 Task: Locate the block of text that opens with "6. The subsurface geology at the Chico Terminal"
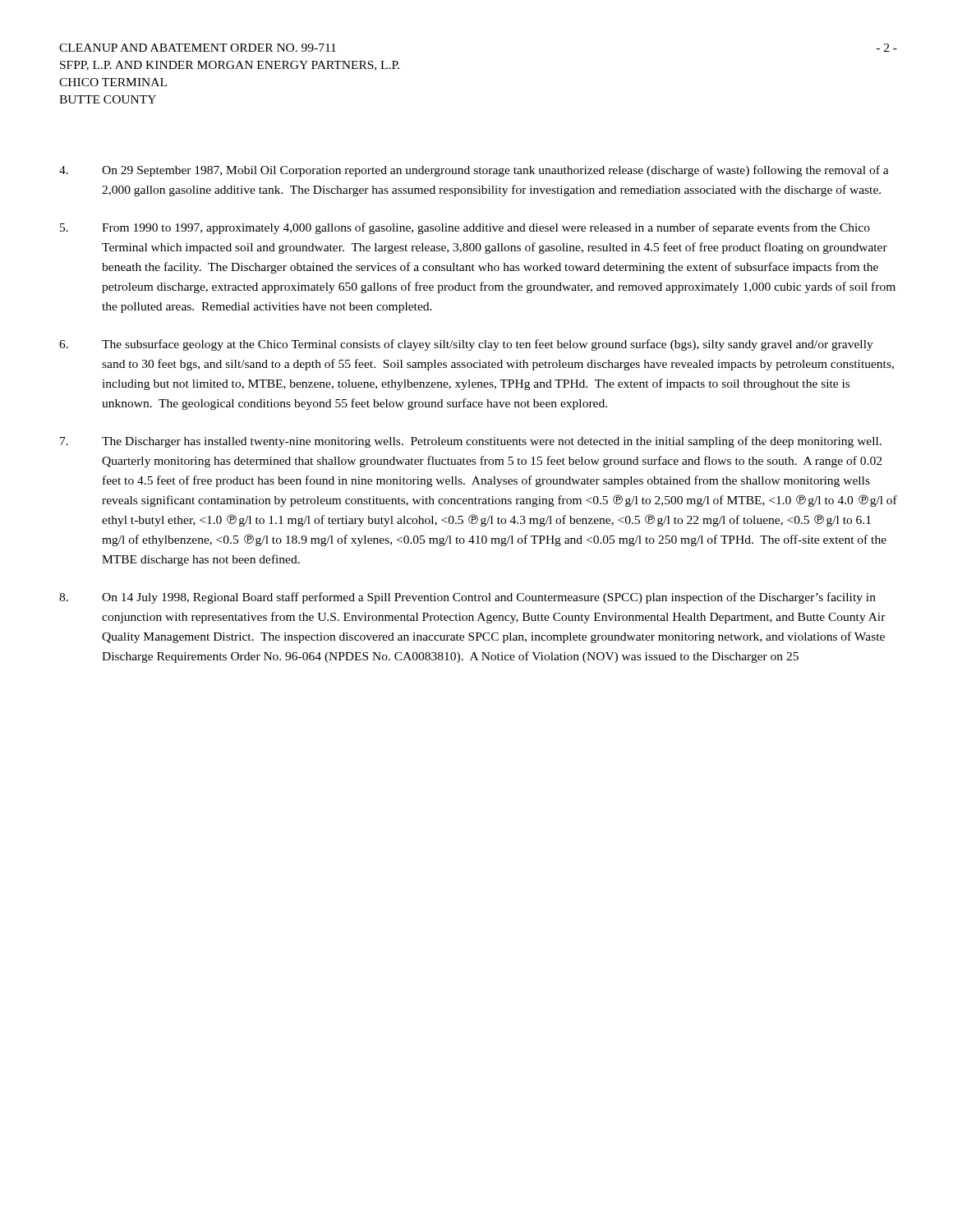point(478,374)
